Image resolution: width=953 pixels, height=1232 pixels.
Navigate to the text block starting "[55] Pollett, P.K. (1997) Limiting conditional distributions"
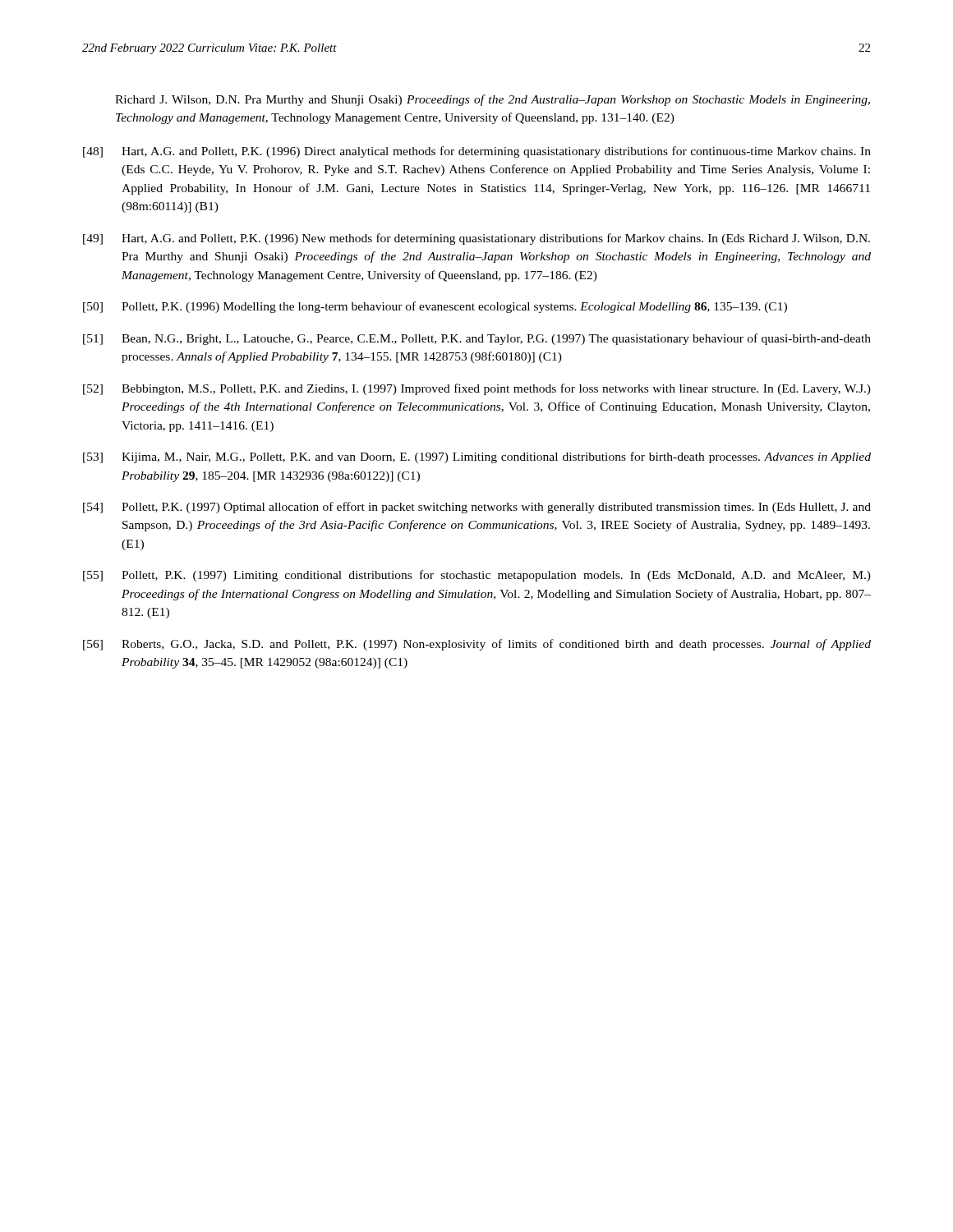coord(476,594)
